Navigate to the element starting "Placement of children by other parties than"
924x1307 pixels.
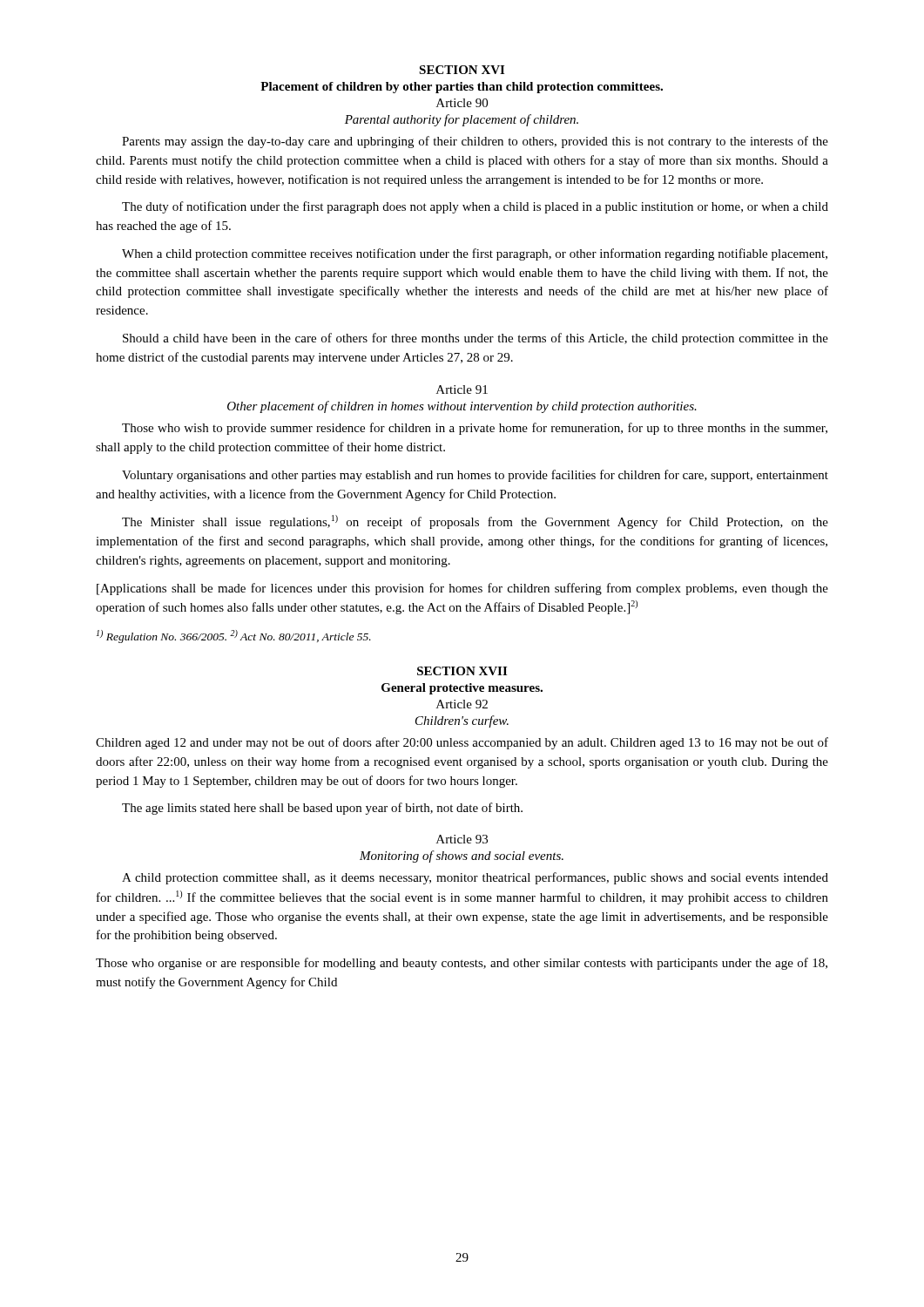[x=462, y=86]
